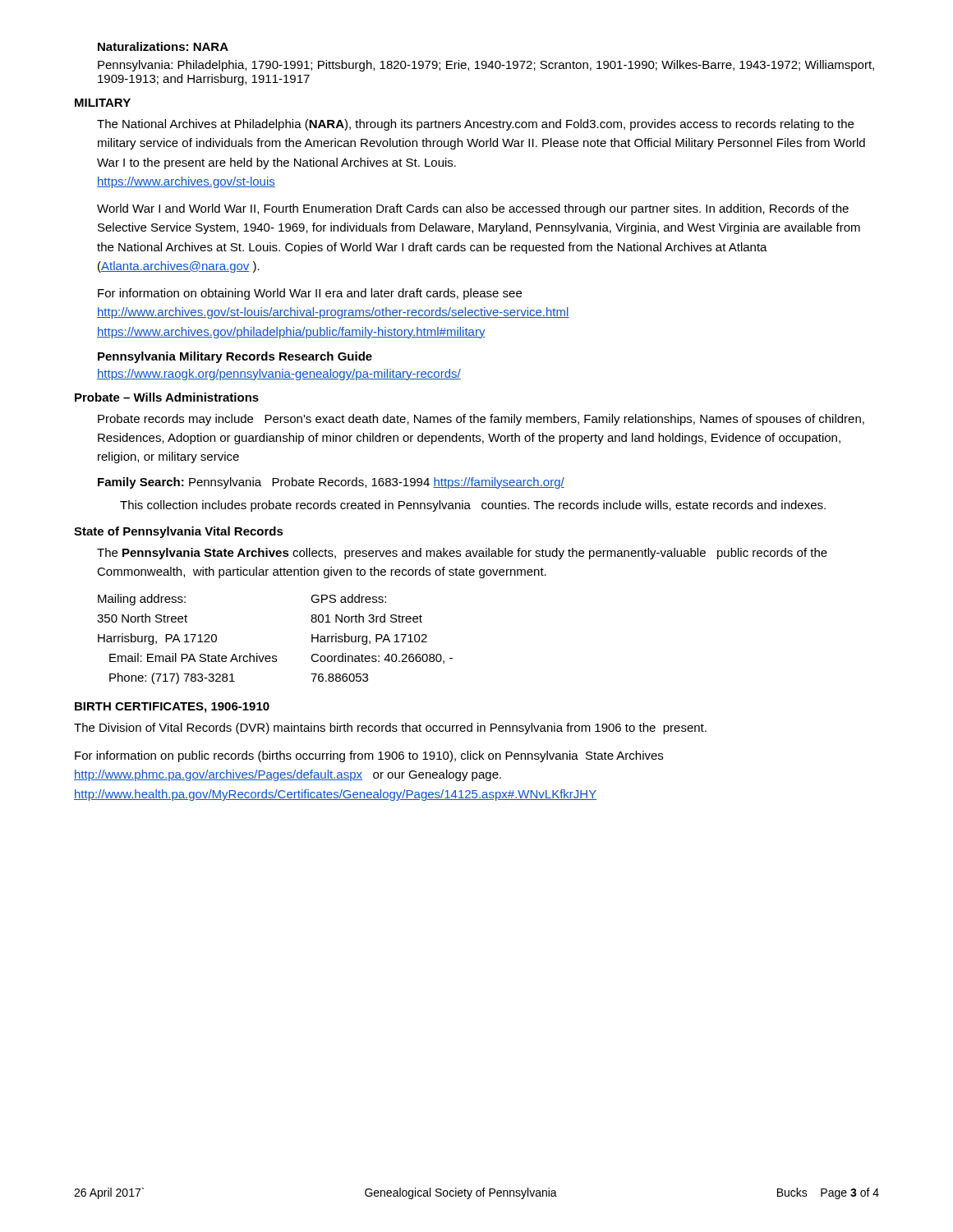Find the block on this page that starts "Pennsylvania: Philadelphia, 1790-1991; Pittsburgh, 1820-1979; Erie, 1940-1972;"
Screen dimensions: 1232x953
pos(486,71)
